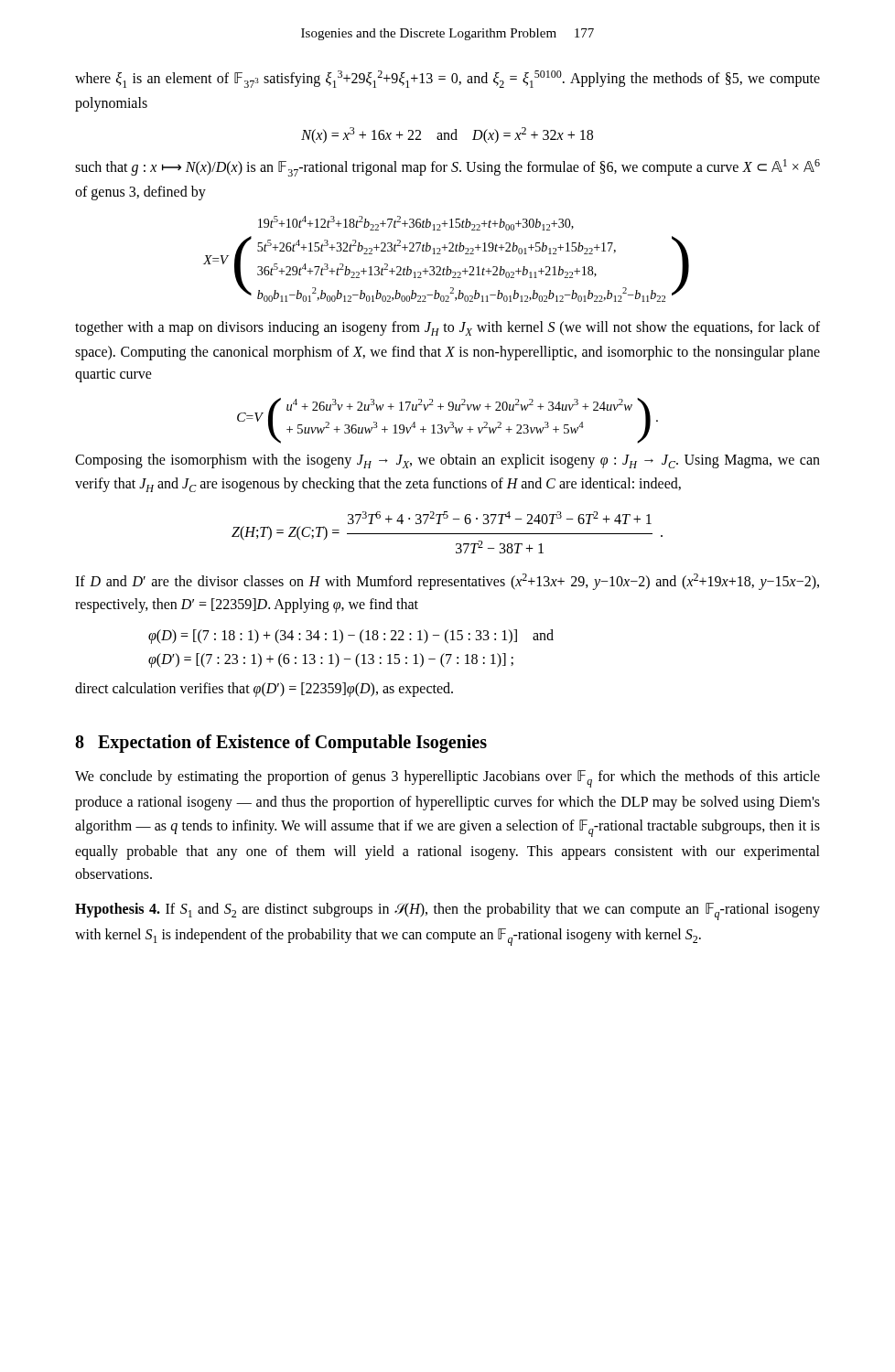Find the block starting "N(x) = x3 + 16x"

click(448, 134)
